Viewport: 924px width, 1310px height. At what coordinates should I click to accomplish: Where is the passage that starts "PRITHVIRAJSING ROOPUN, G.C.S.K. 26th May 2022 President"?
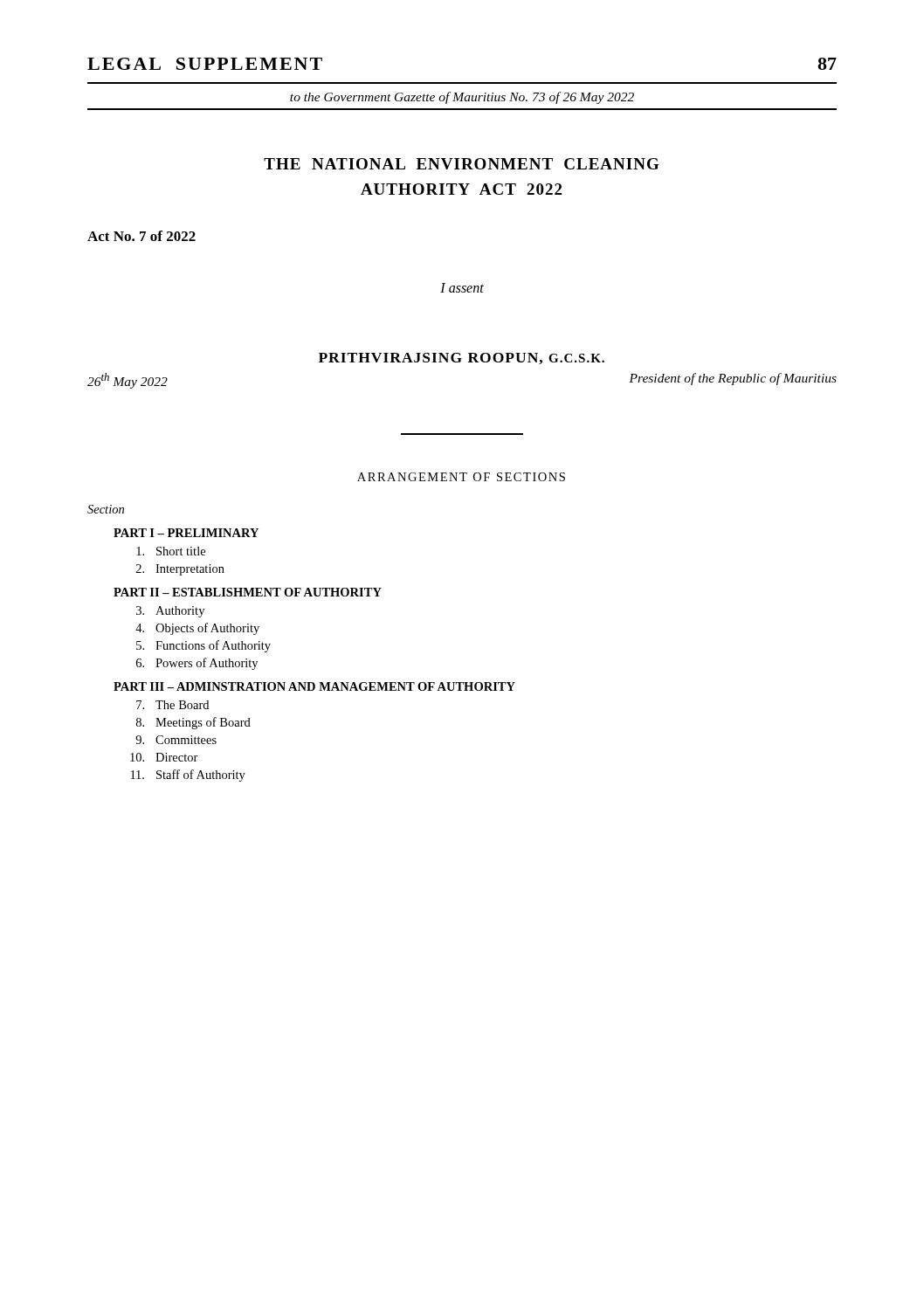click(x=462, y=369)
